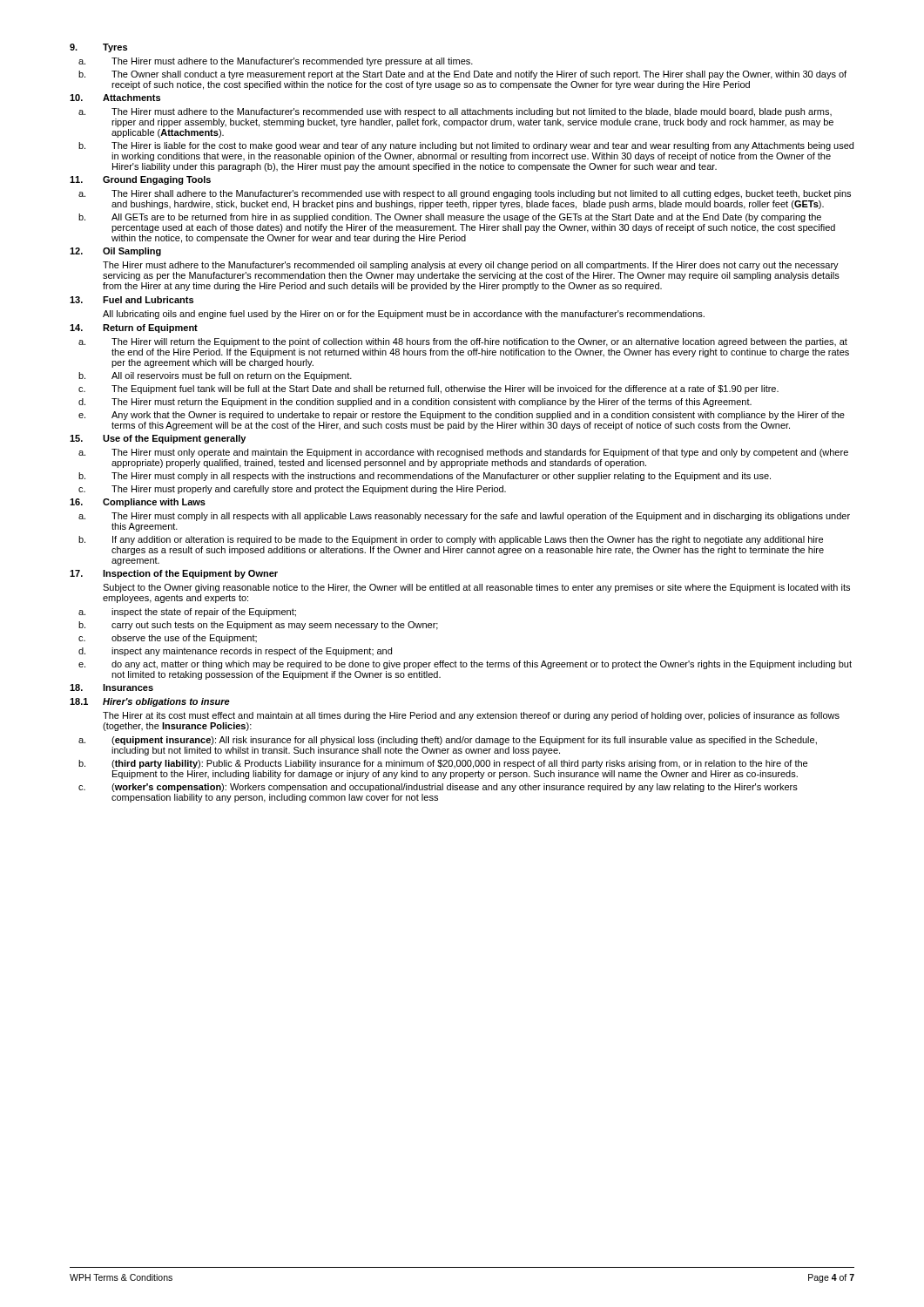Select the region starting "12. Oil Sampling"
This screenshot has width=924, height=1307.
click(x=462, y=251)
